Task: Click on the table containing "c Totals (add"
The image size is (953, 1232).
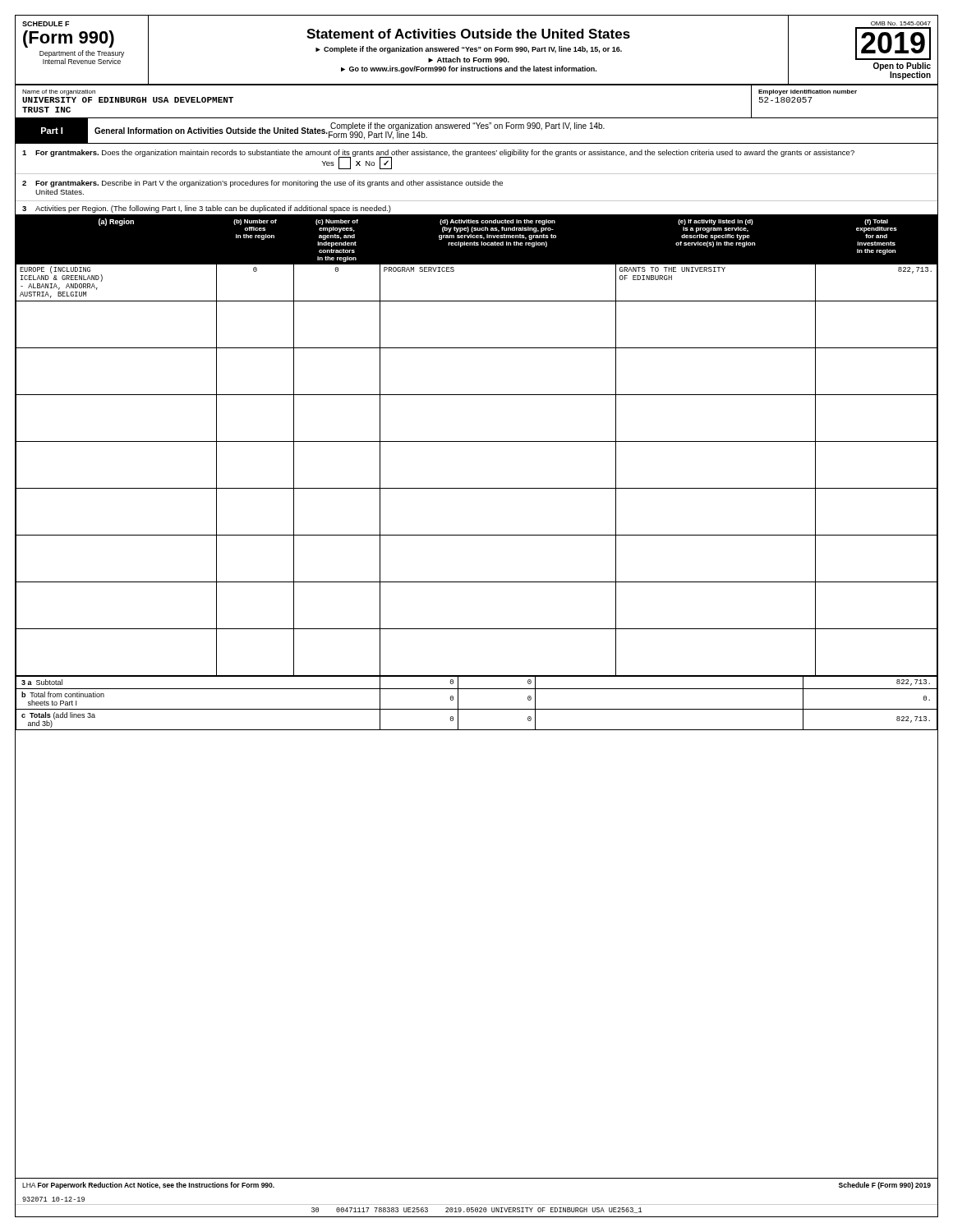Action: 476,703
